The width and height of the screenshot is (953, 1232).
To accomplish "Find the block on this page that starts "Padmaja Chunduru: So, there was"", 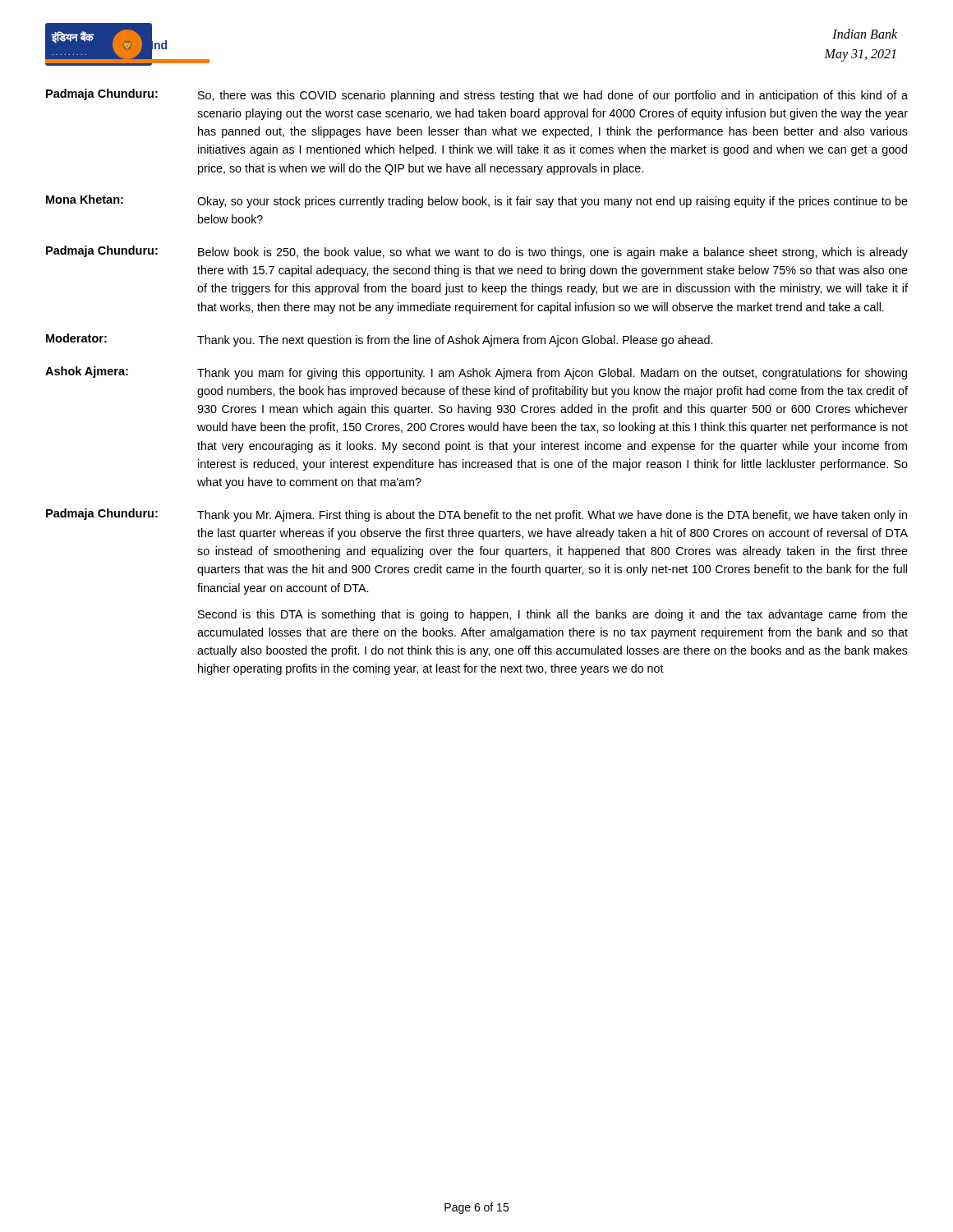I will click(x=476, y=132).
